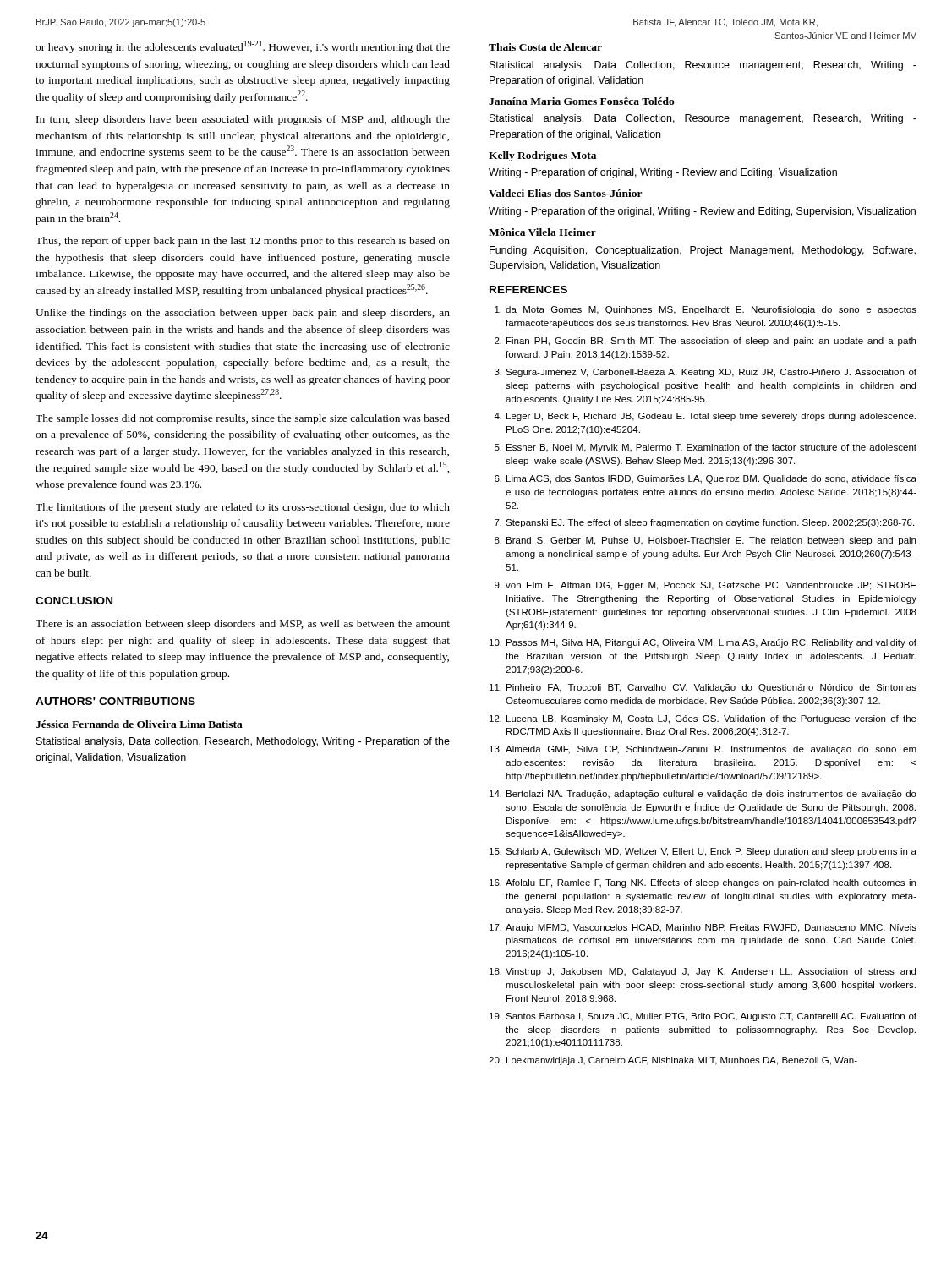Navigate to the passage starting "15.Schlarb A, Gulewitsch MD, Weltzer"
Image resolution: width=952 pixels, height=1268 pixels.
703,859
